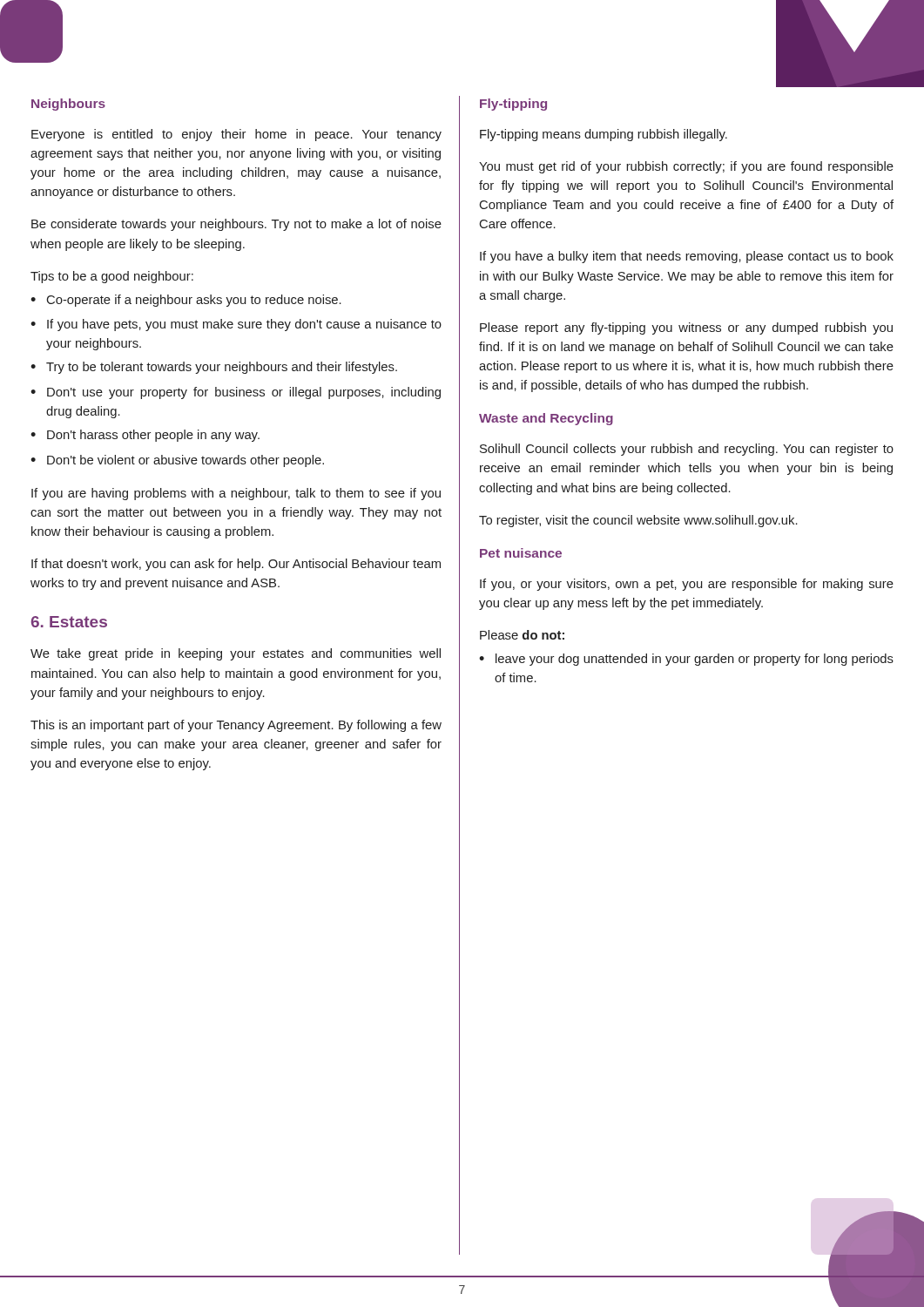Click on the list item that reads "• Don't use your"
This screenshot has width=924, height=1307.
[x=236, y=402]
